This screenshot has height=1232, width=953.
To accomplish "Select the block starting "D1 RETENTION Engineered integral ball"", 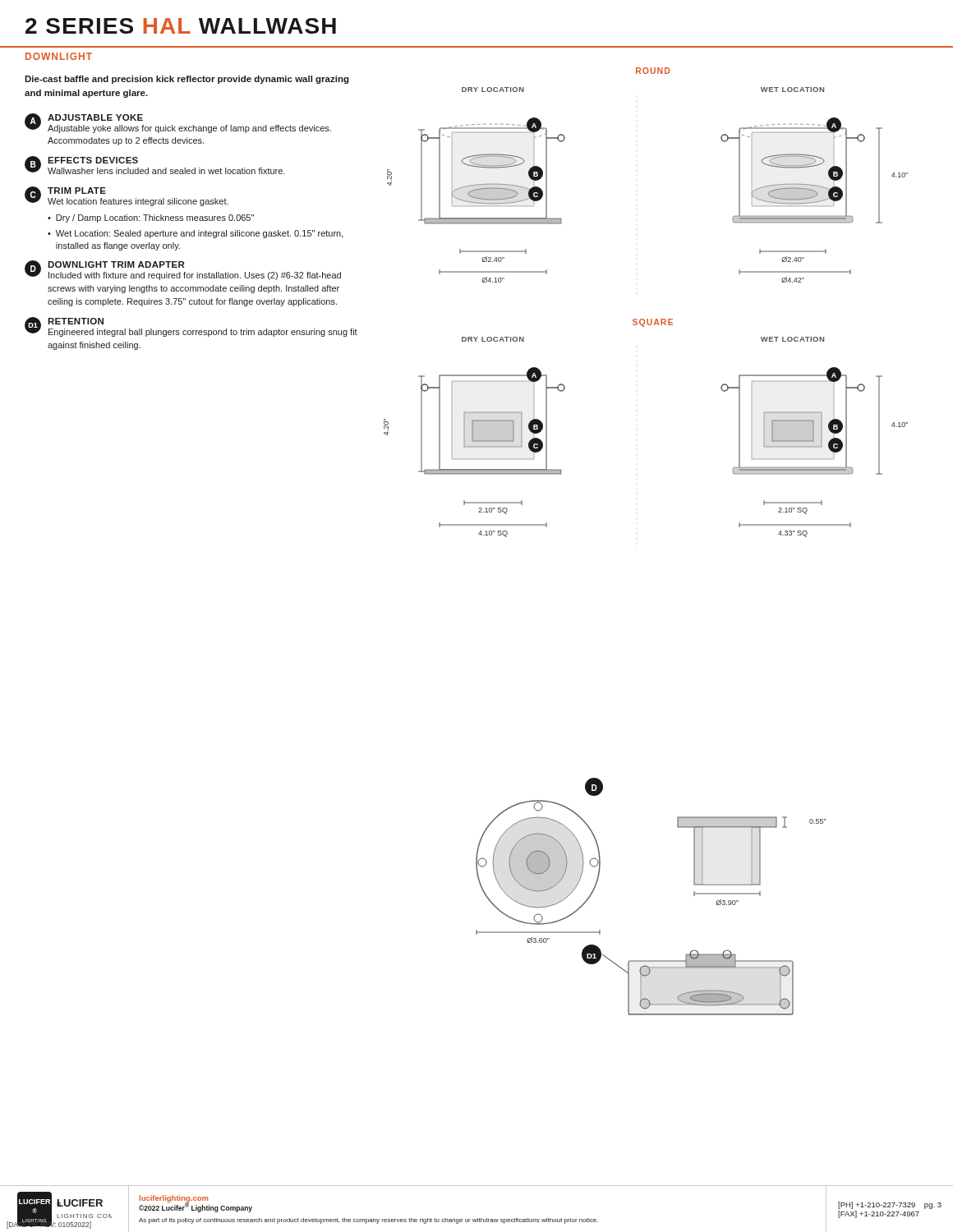I will click(x=191, y=334).
